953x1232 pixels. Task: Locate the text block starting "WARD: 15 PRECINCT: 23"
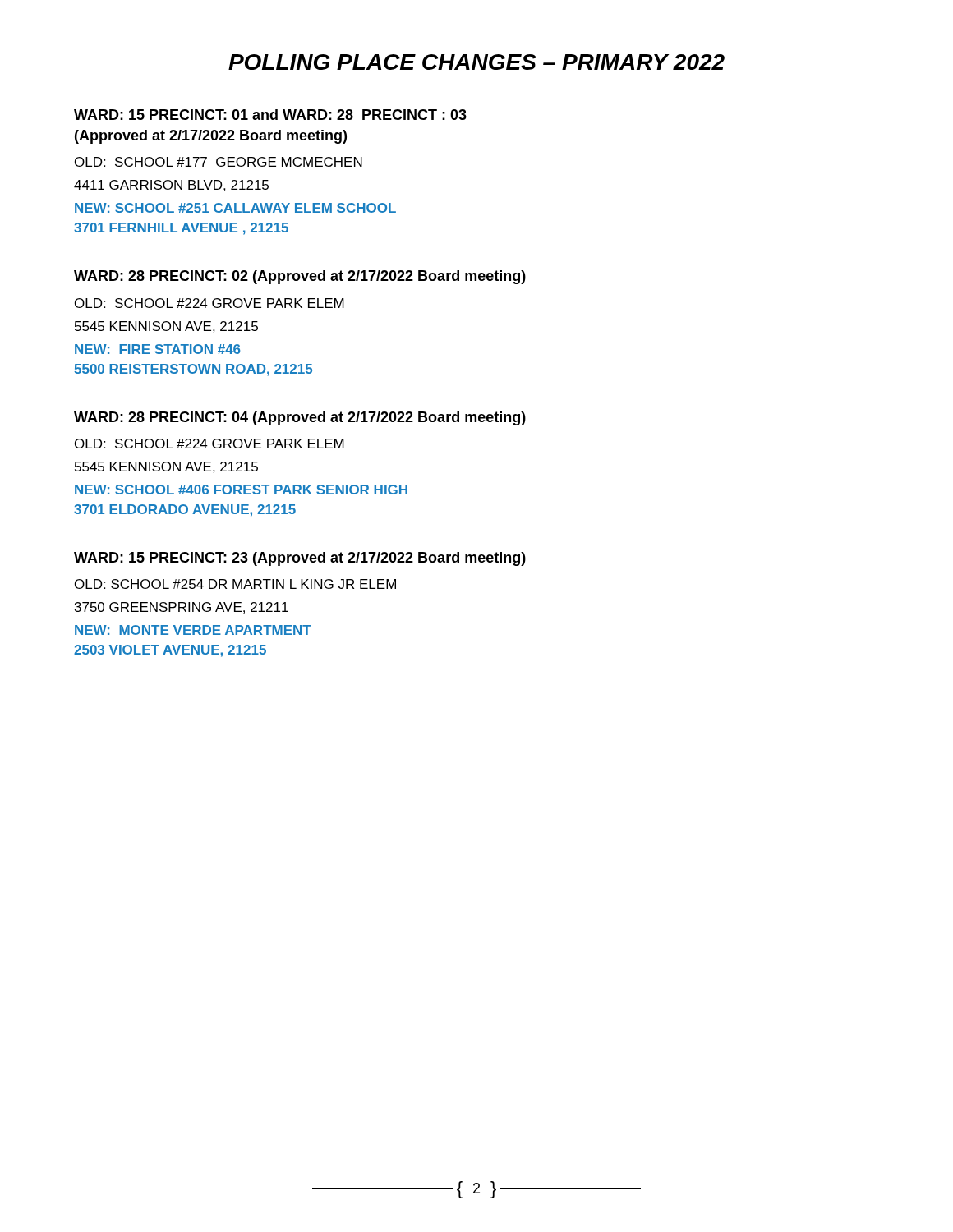pos(300,557)
